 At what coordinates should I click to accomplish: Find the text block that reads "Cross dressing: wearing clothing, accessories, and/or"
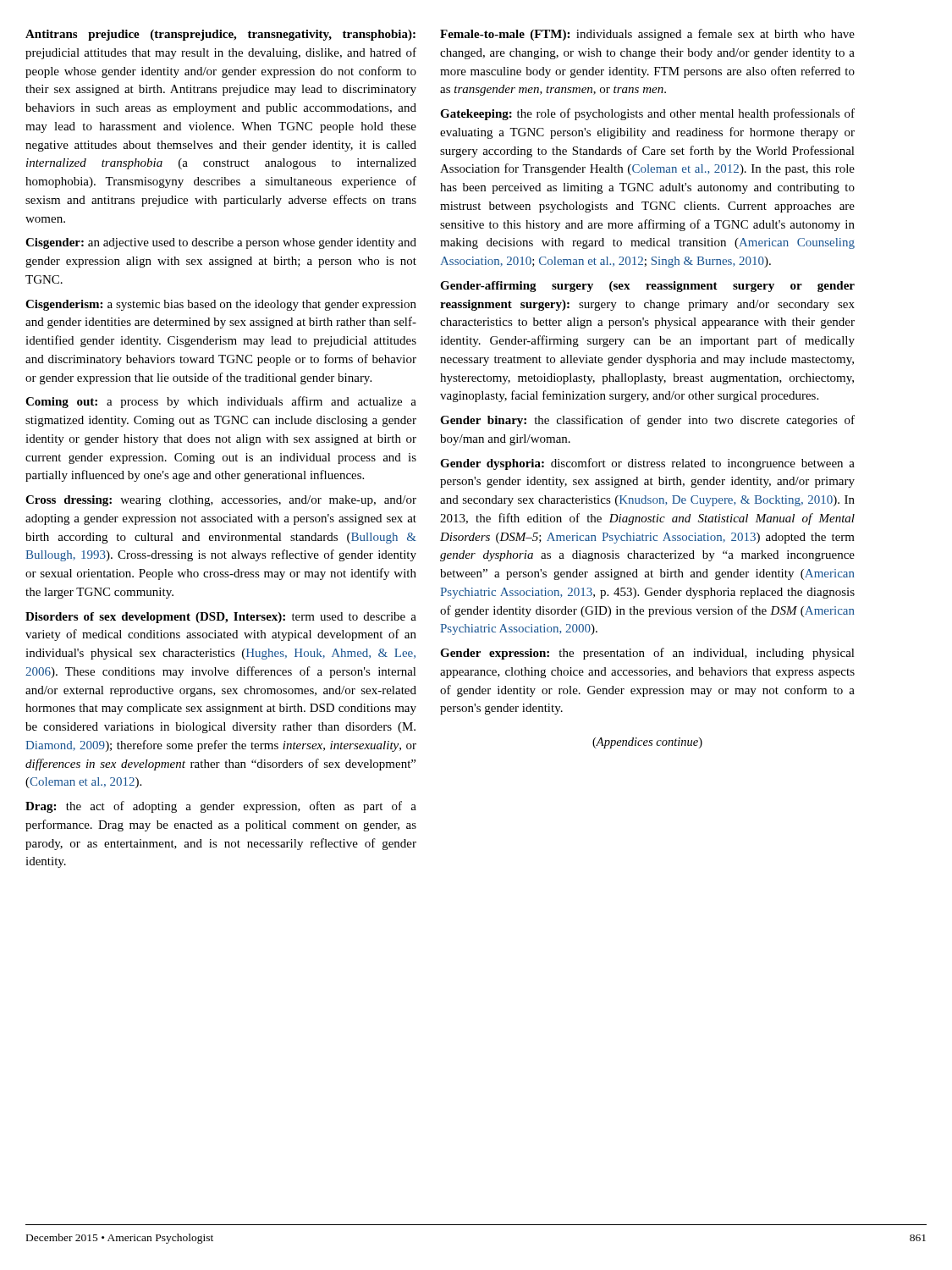coord(221,546)
